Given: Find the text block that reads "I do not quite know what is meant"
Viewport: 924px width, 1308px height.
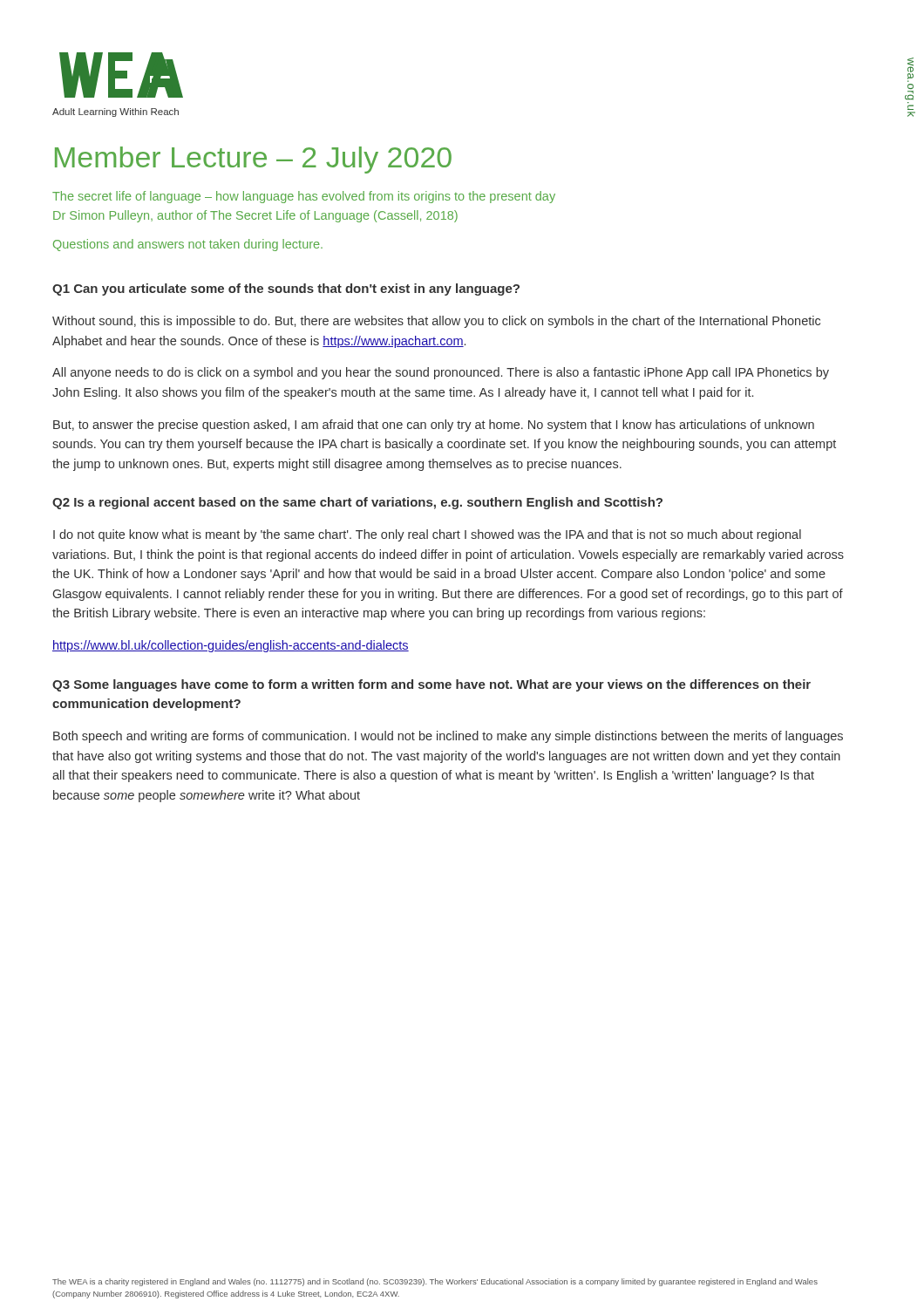Looking at the screenshot, I should [453, 574].
